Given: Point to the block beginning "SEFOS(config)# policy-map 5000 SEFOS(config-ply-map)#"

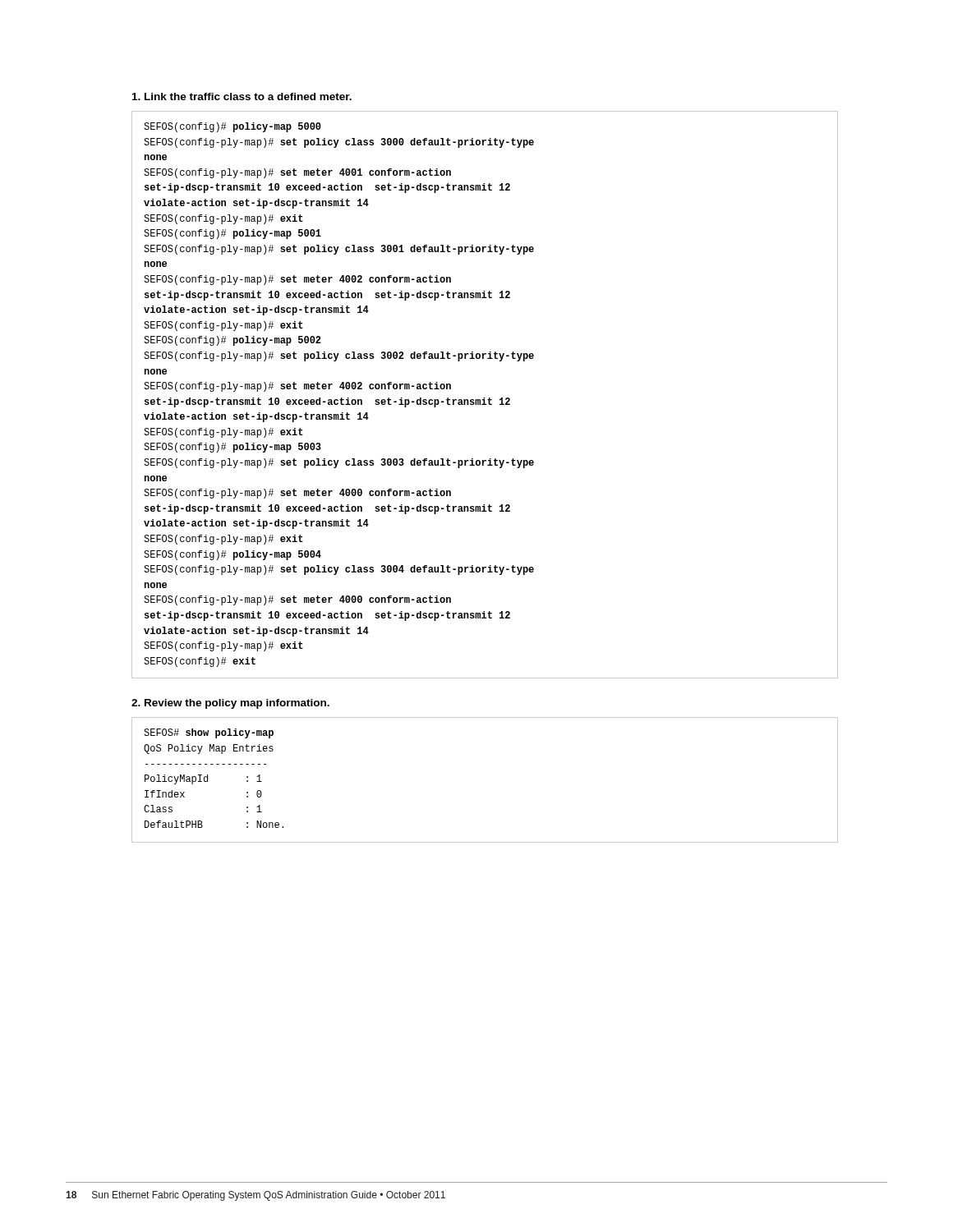Looking at the screenshot, I should (x=485, y=395).
